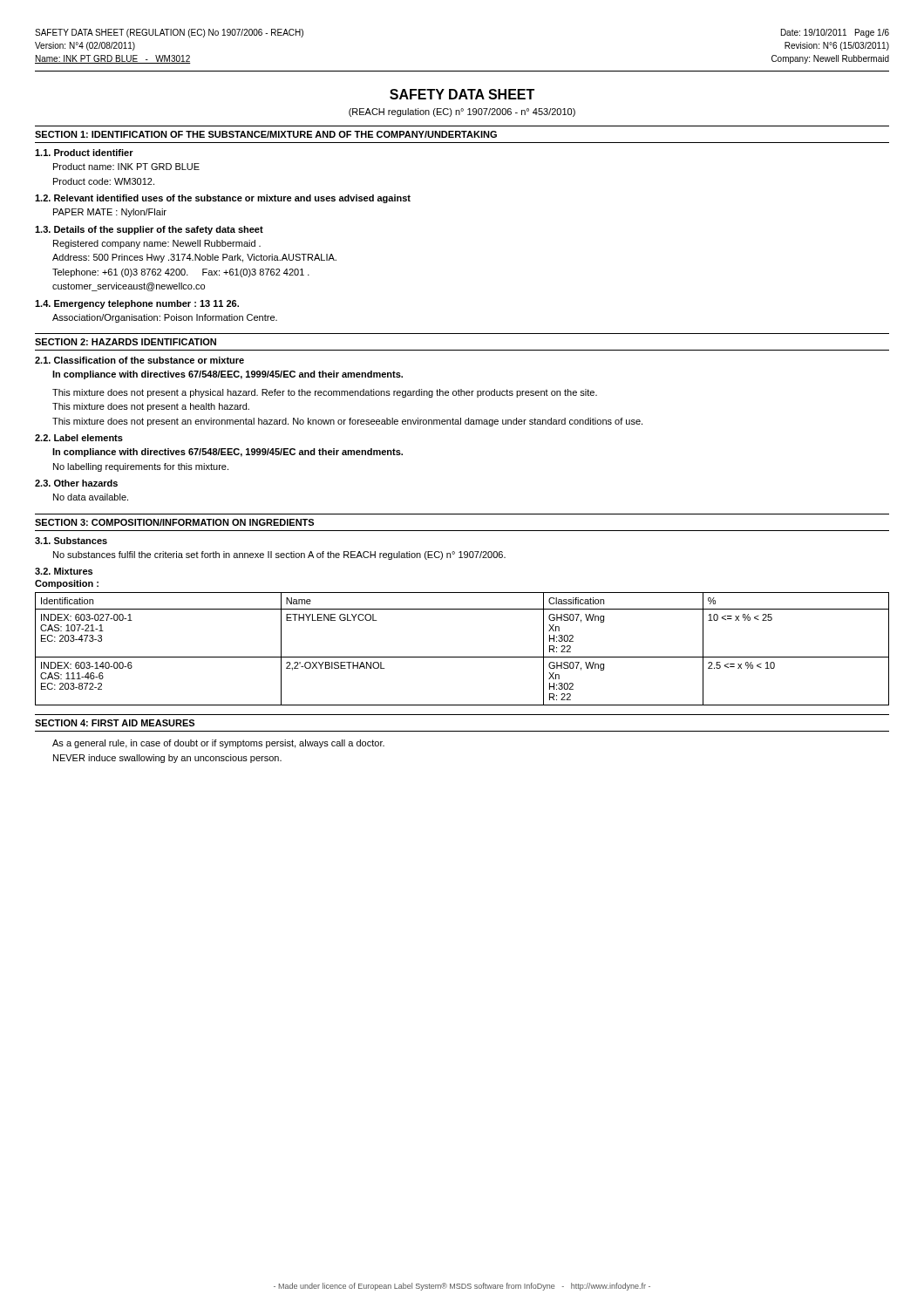
Task: Locate the text "SAFETY DATA SHEET"
Action: tap(462, 95)
